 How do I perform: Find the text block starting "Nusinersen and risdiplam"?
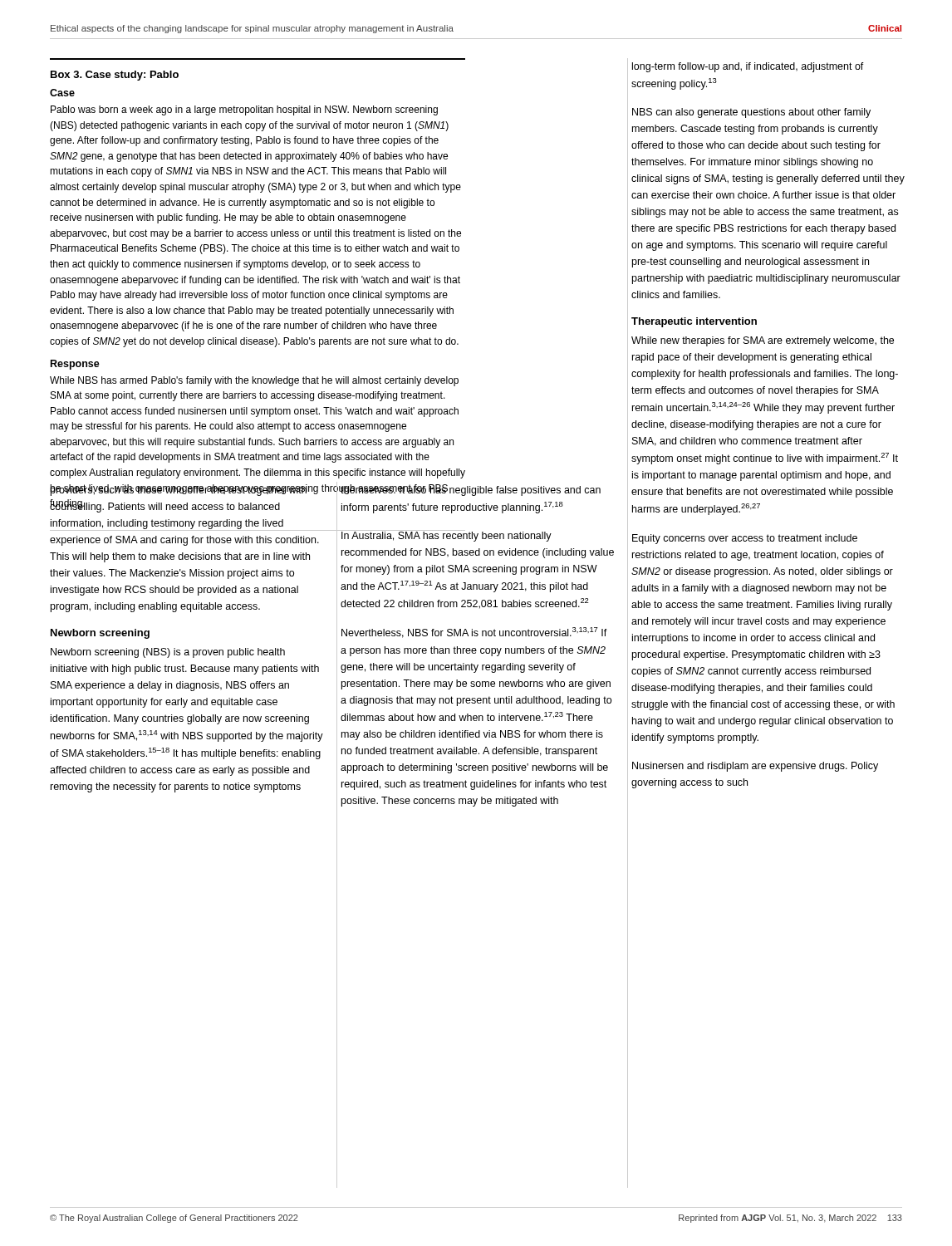pos(755,774)
